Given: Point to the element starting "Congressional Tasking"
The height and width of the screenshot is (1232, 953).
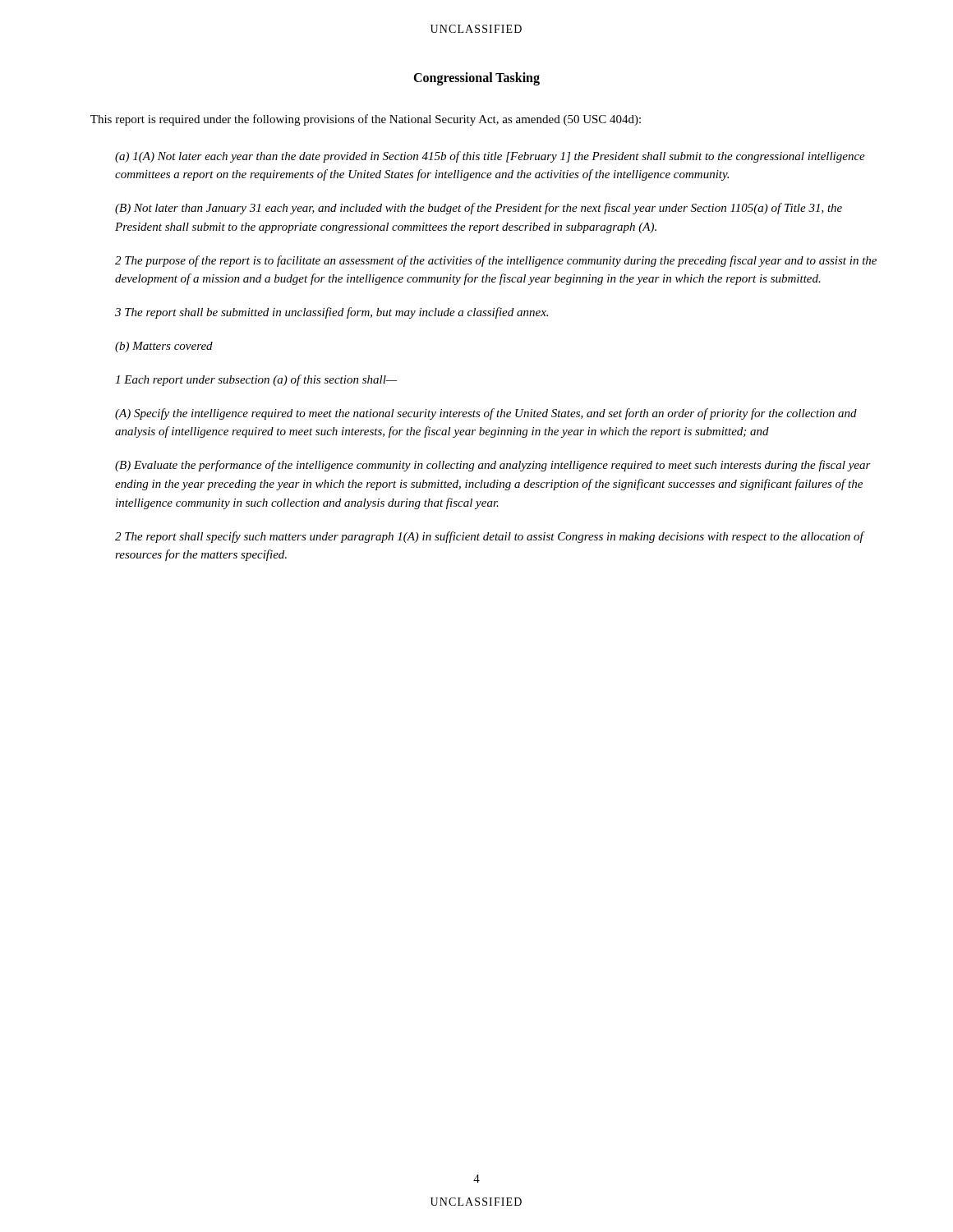Looking at the screenshot, I should 476,78.
